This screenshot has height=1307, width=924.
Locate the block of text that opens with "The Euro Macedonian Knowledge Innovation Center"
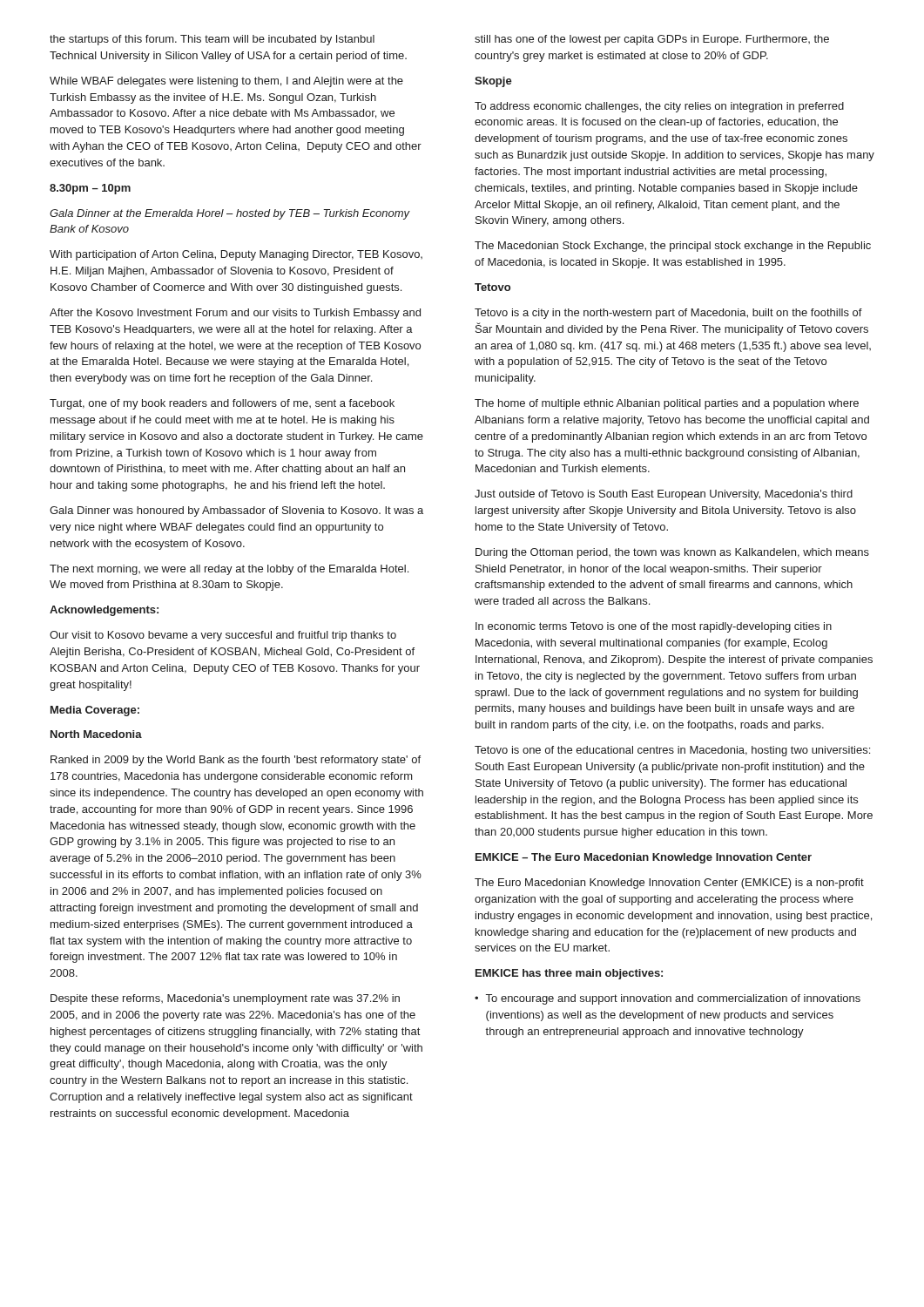click(x=675, y=916)
